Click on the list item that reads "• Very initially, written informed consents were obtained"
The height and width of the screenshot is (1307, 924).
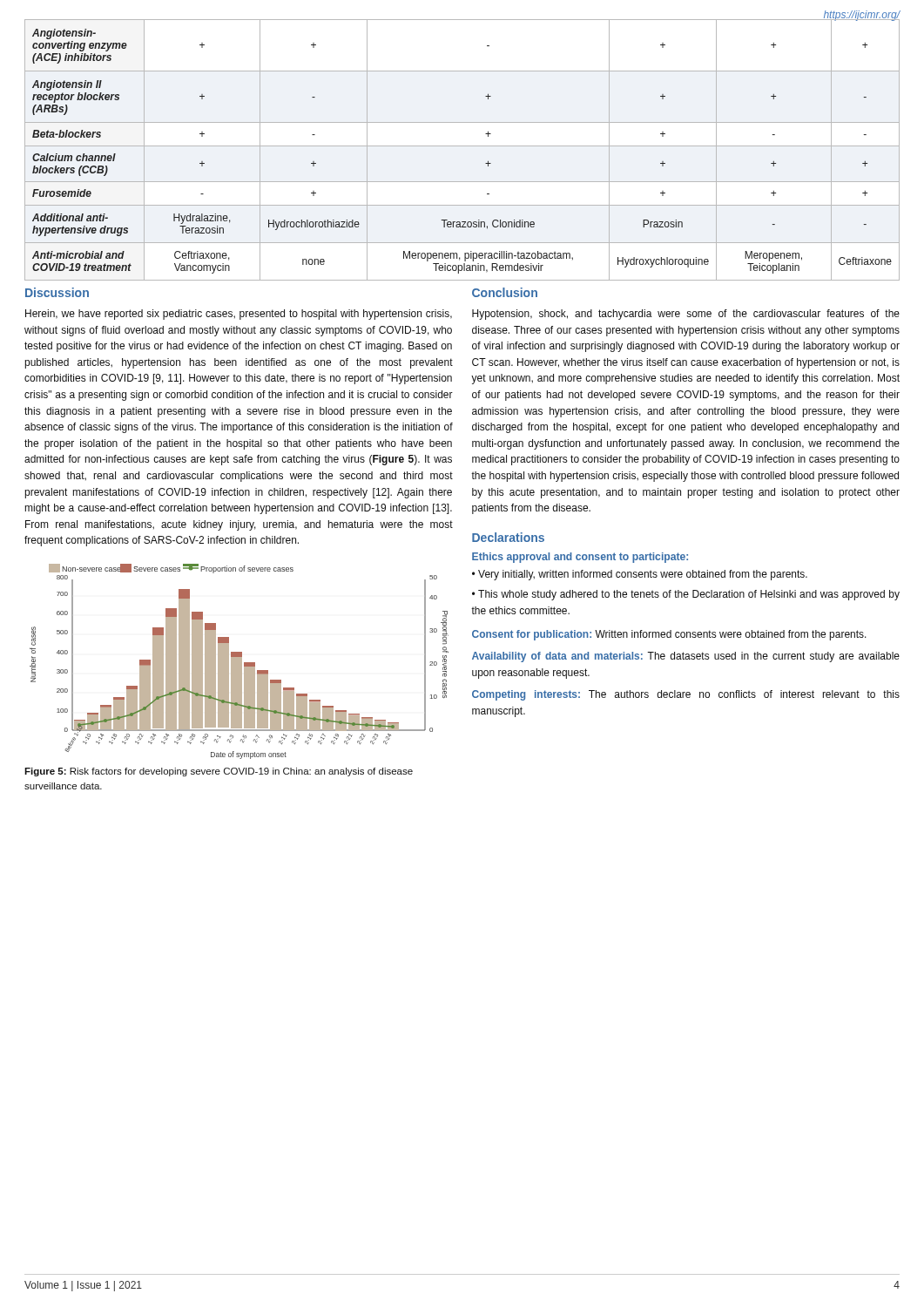click(x=640, y=574)
